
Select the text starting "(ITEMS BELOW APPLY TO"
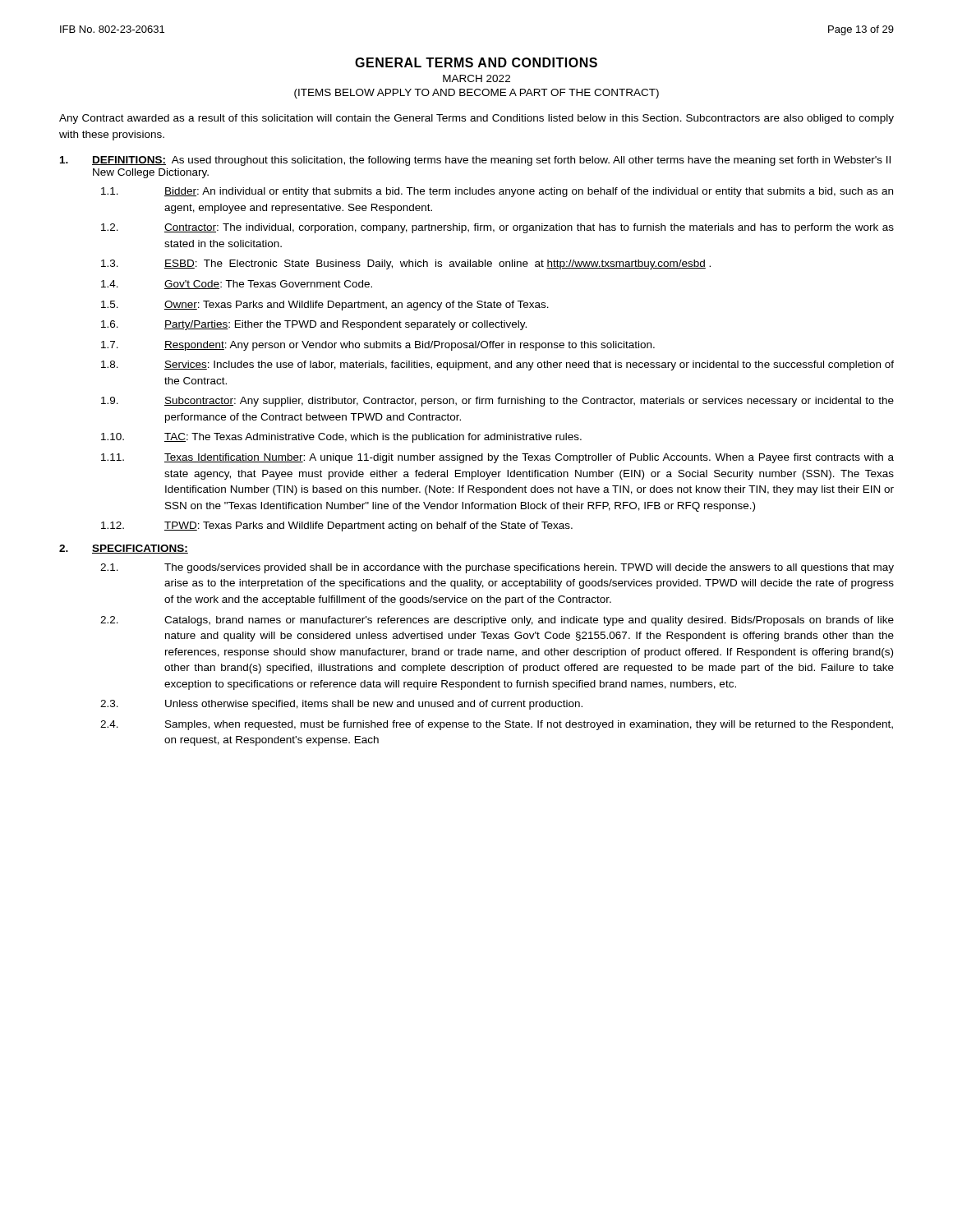point(476,92)
